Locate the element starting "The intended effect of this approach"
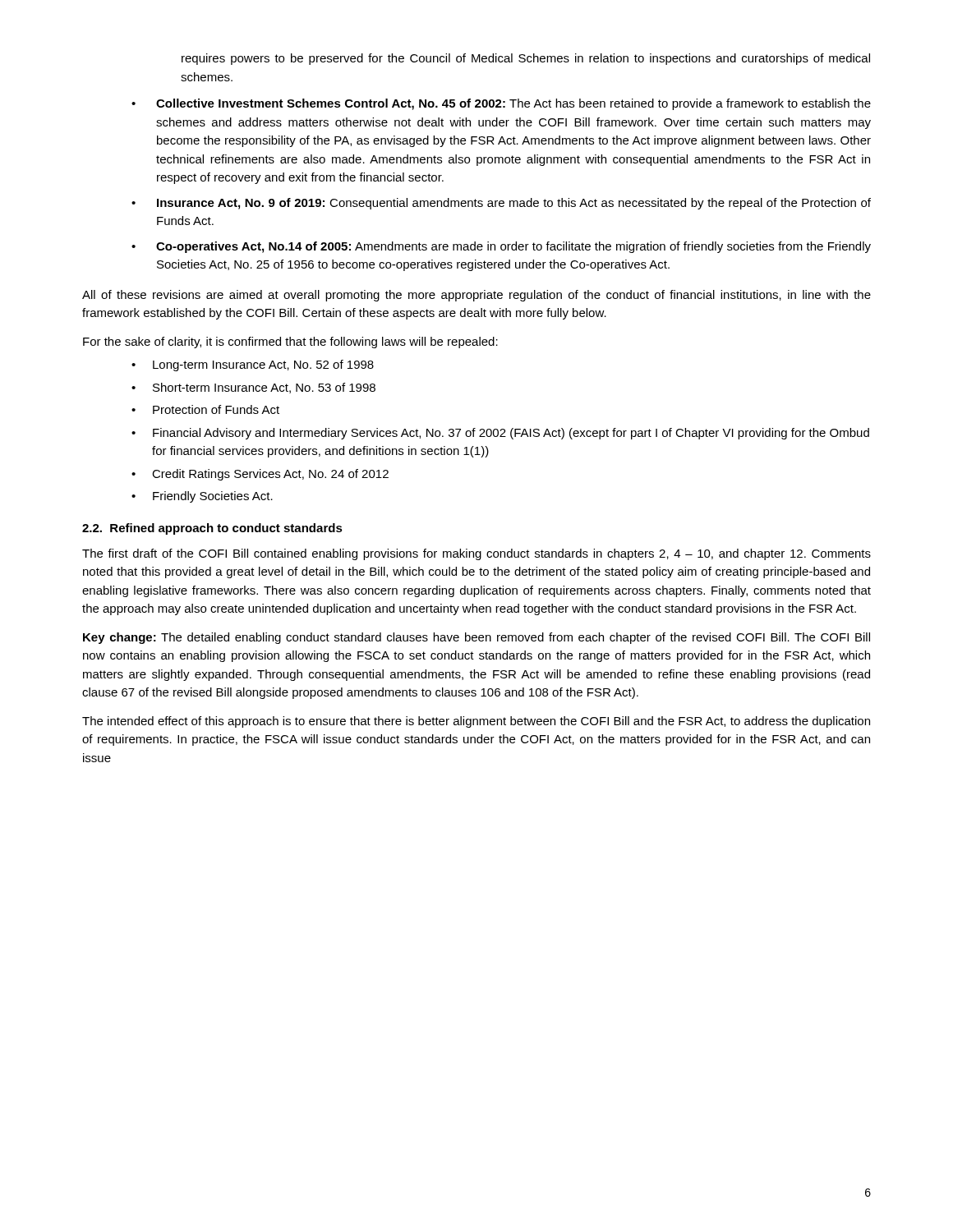The width and height of the screenshot is (953, 1232). (476, 739)
